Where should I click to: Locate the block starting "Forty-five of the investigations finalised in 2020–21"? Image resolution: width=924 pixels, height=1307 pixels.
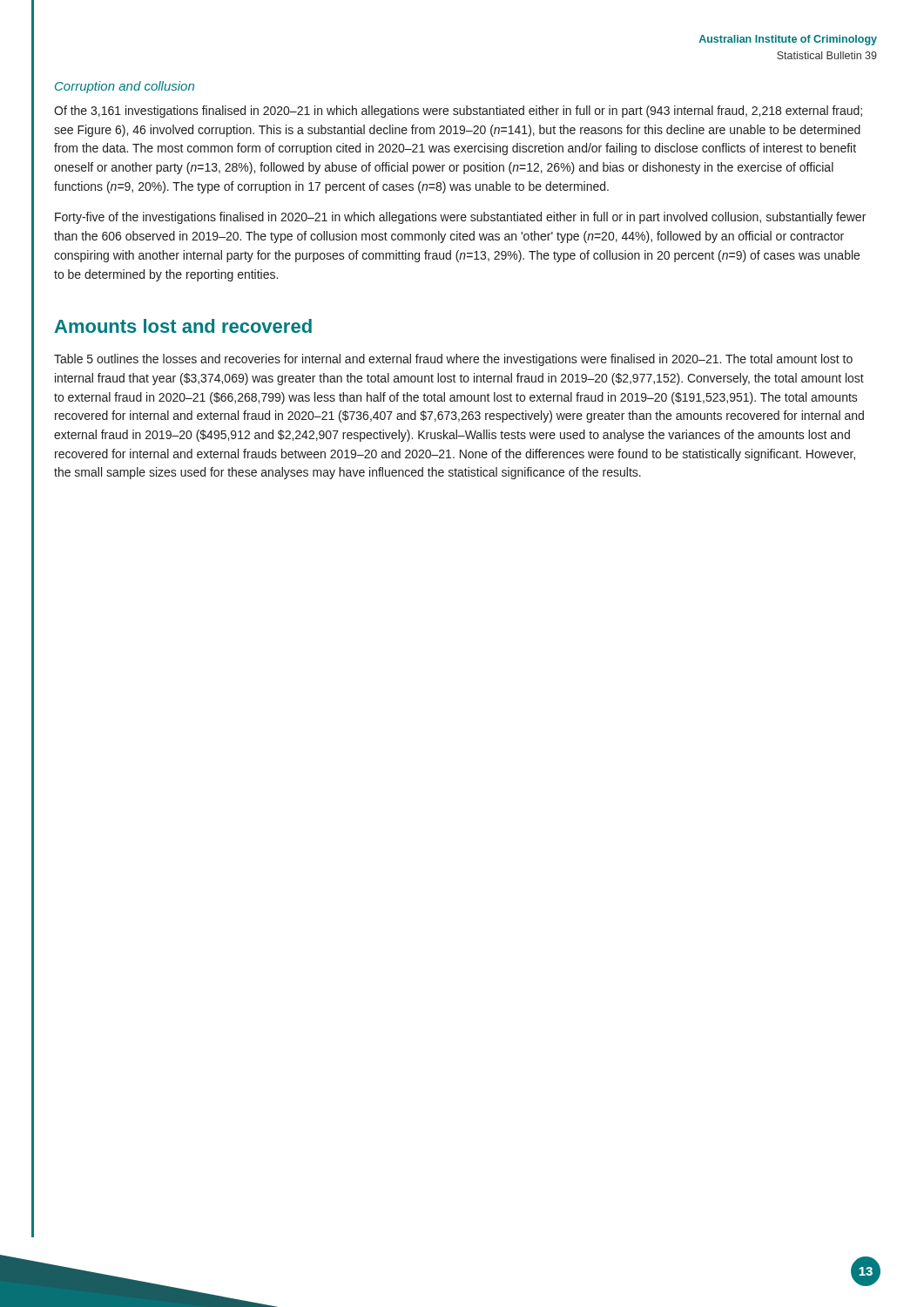pyautogui.click(x=460, y=246)
